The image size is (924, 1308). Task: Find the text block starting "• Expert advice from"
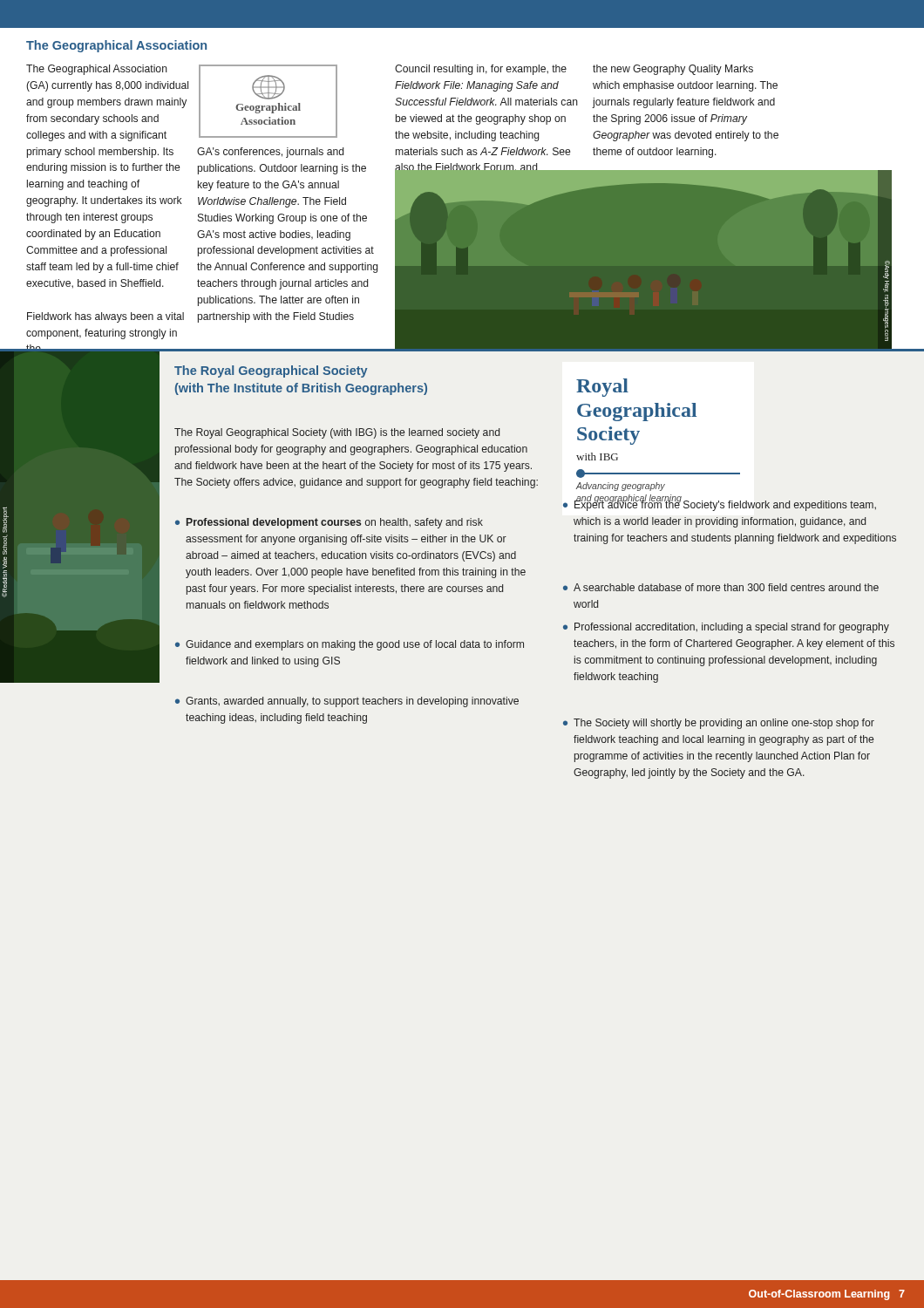(730, 522)
